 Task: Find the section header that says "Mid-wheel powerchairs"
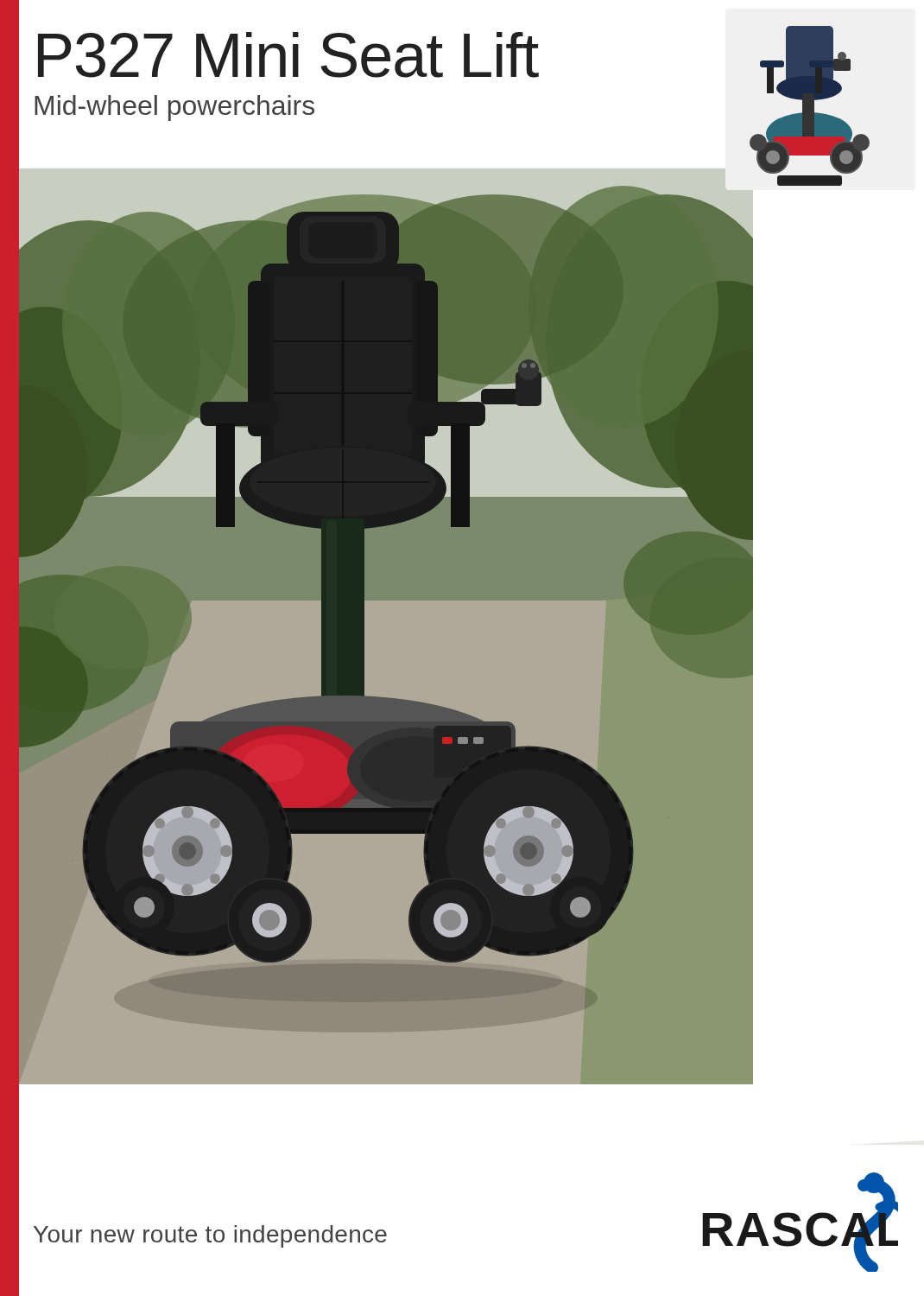[x=174, y=105]
